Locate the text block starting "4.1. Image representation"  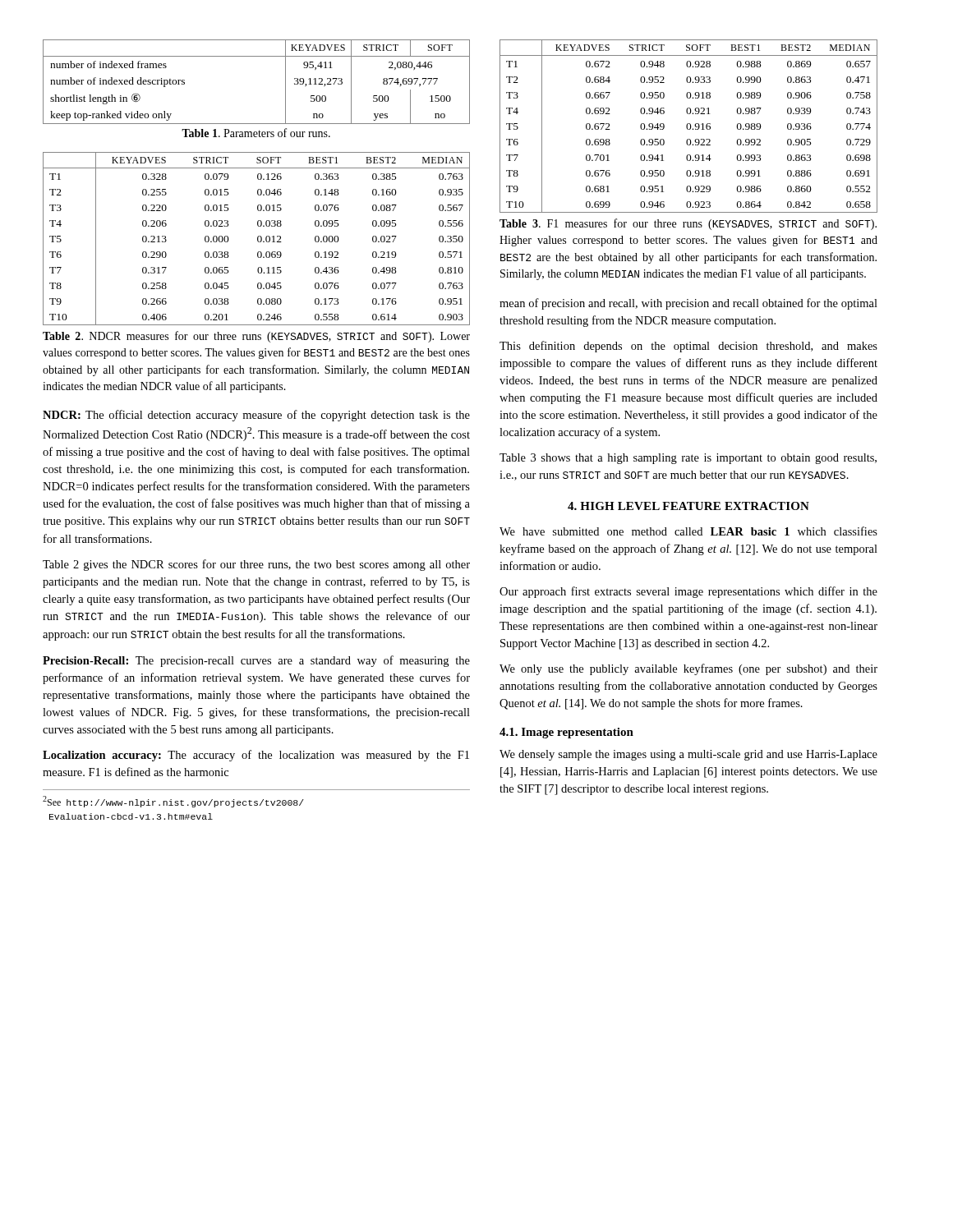tap(566, 732)
